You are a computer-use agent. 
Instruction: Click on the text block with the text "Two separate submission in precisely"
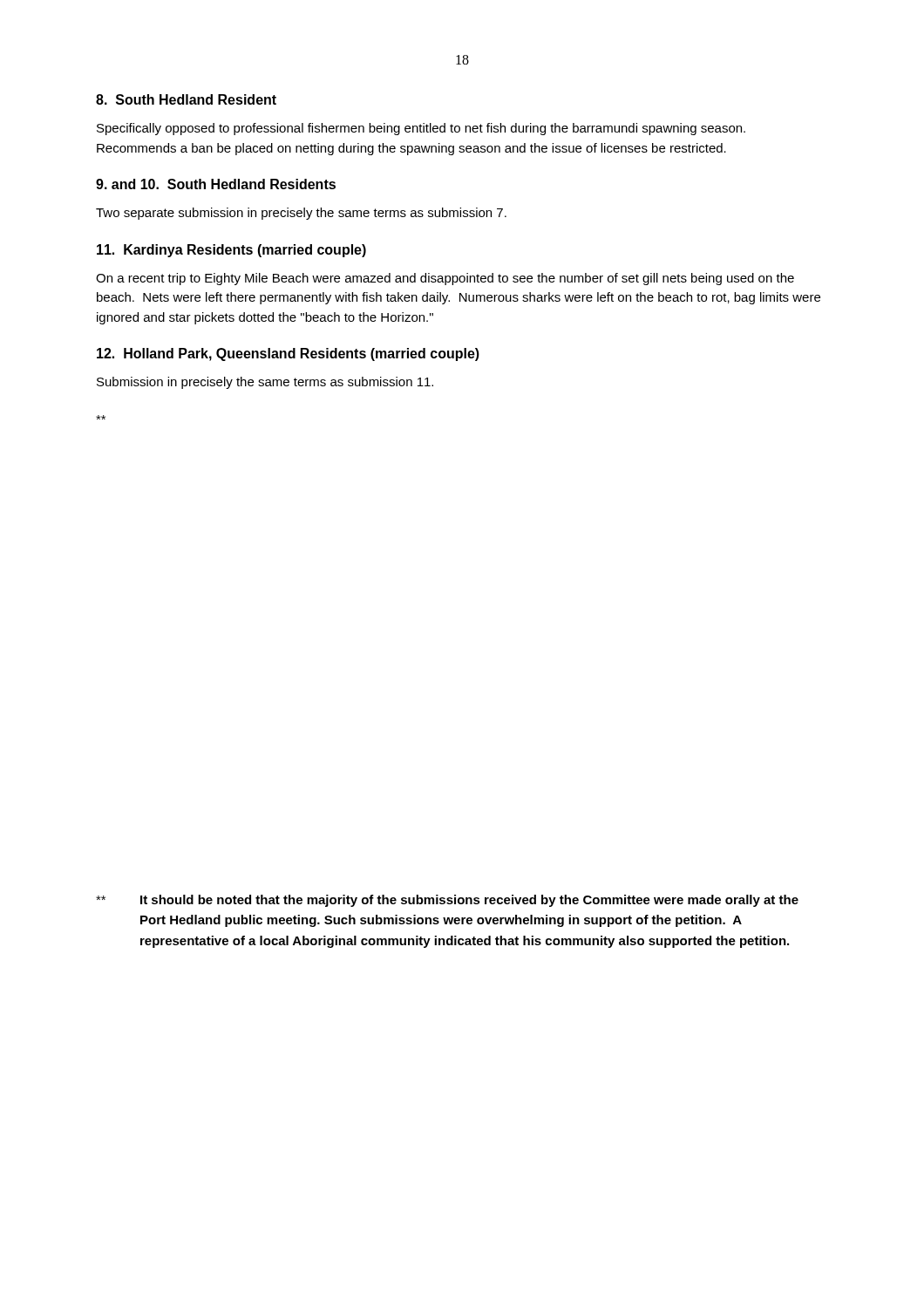point(302,212)
